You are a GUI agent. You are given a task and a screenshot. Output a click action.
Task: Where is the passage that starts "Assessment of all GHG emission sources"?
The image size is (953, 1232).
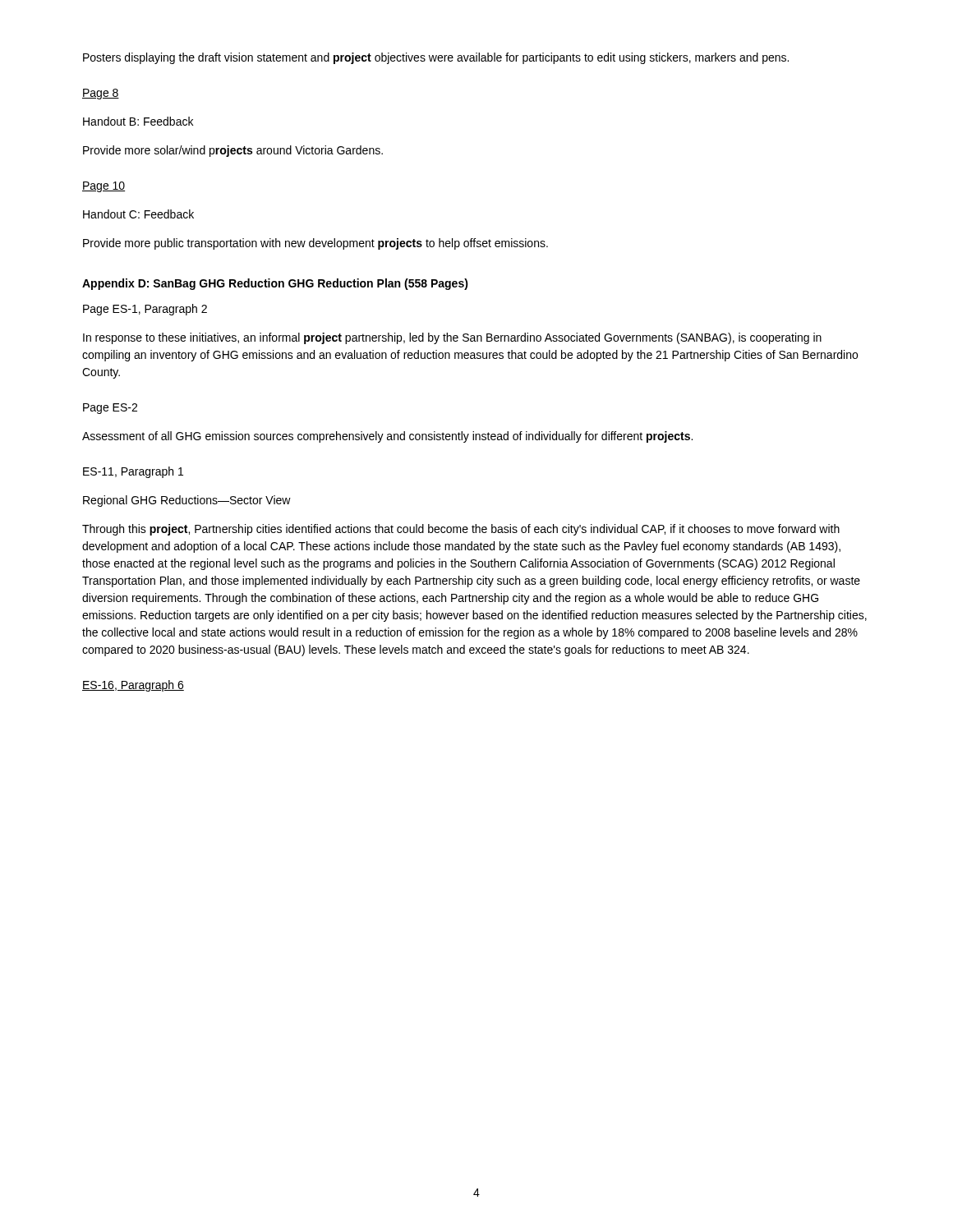[388, 436]
